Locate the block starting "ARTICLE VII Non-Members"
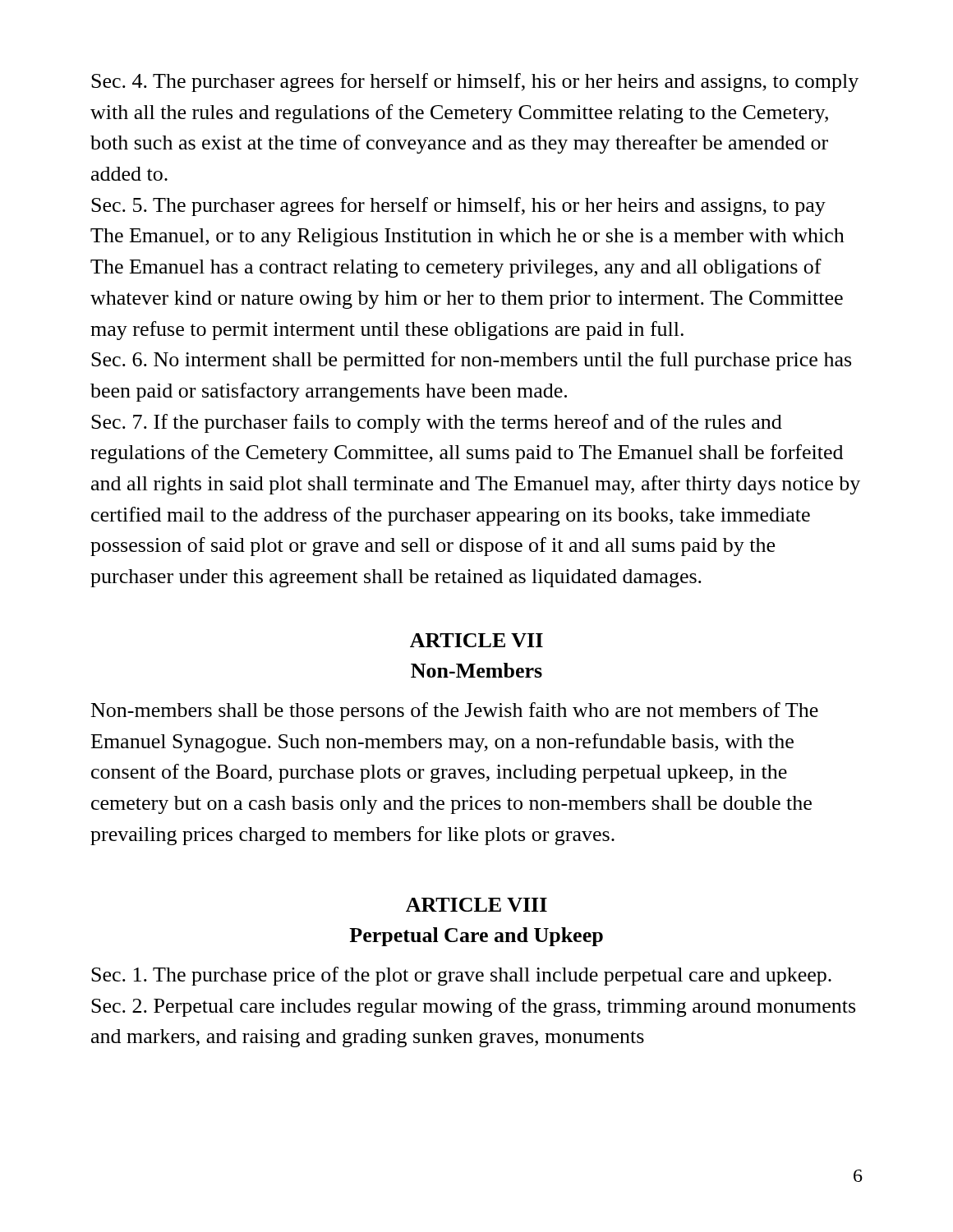953x1232 pixels. point(476,655)
